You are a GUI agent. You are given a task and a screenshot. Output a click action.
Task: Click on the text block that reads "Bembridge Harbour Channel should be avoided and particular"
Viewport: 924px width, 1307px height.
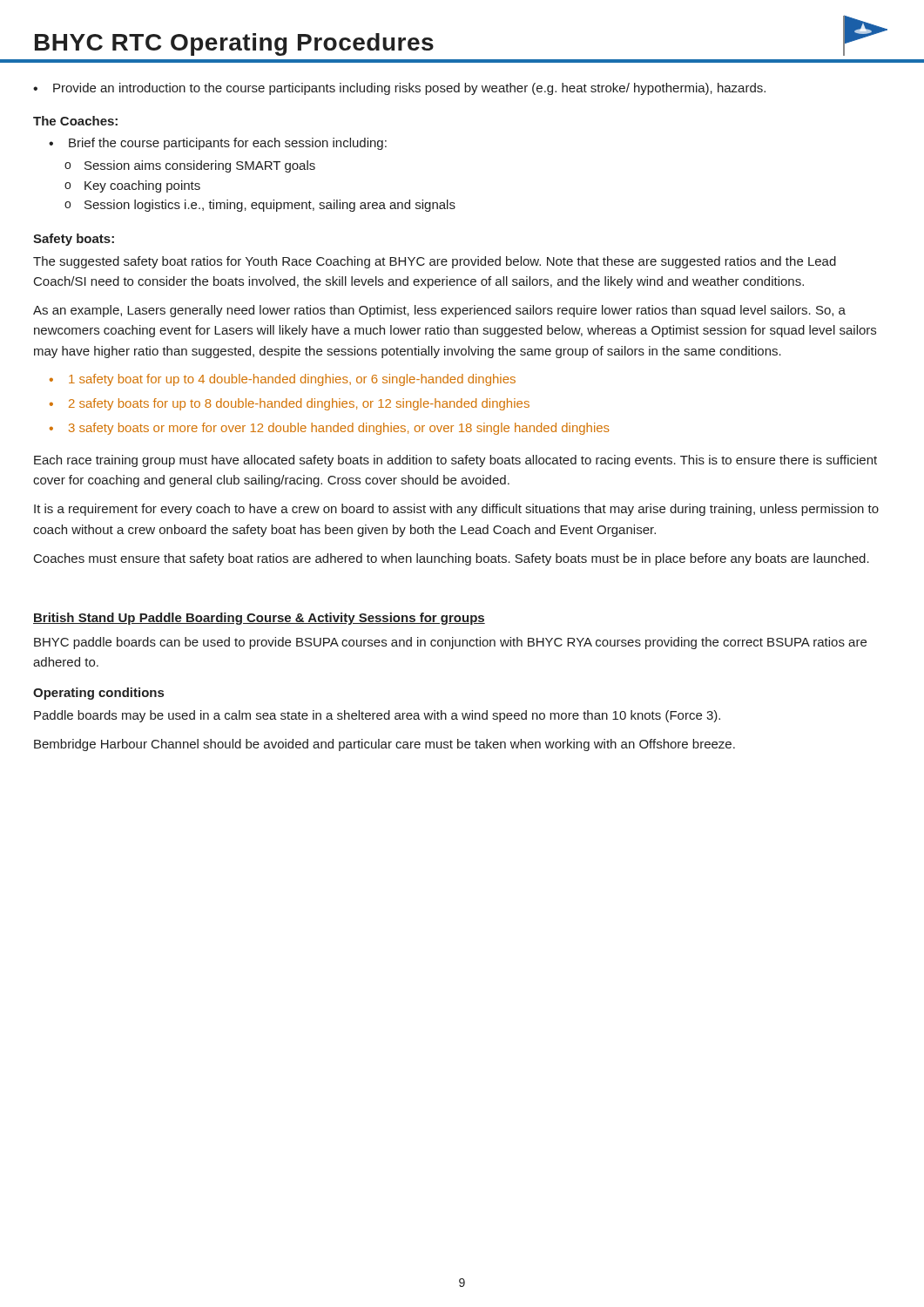tap(384, 743)
